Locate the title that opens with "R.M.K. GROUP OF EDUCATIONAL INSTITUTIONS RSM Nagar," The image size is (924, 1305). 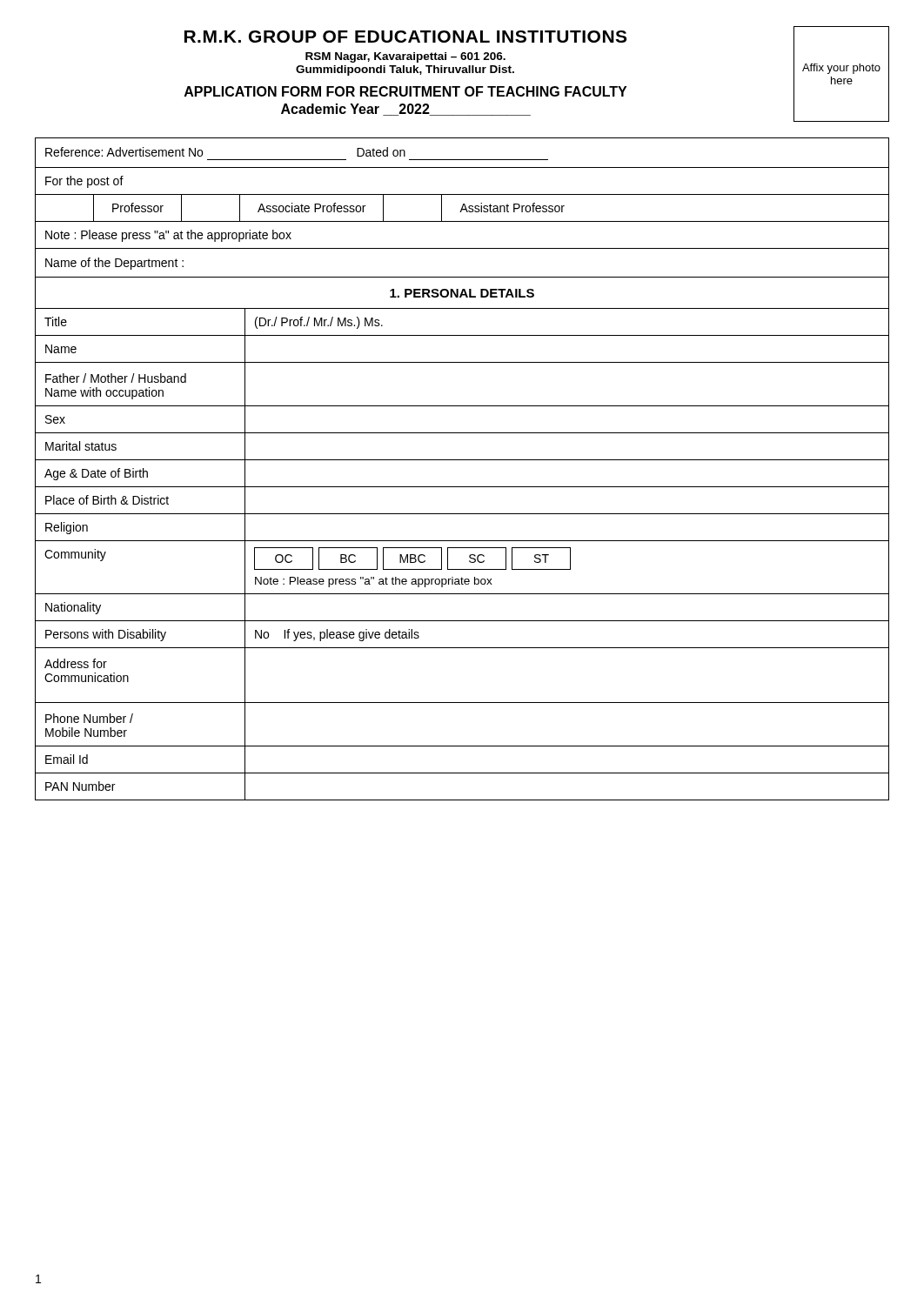point(405,72)
